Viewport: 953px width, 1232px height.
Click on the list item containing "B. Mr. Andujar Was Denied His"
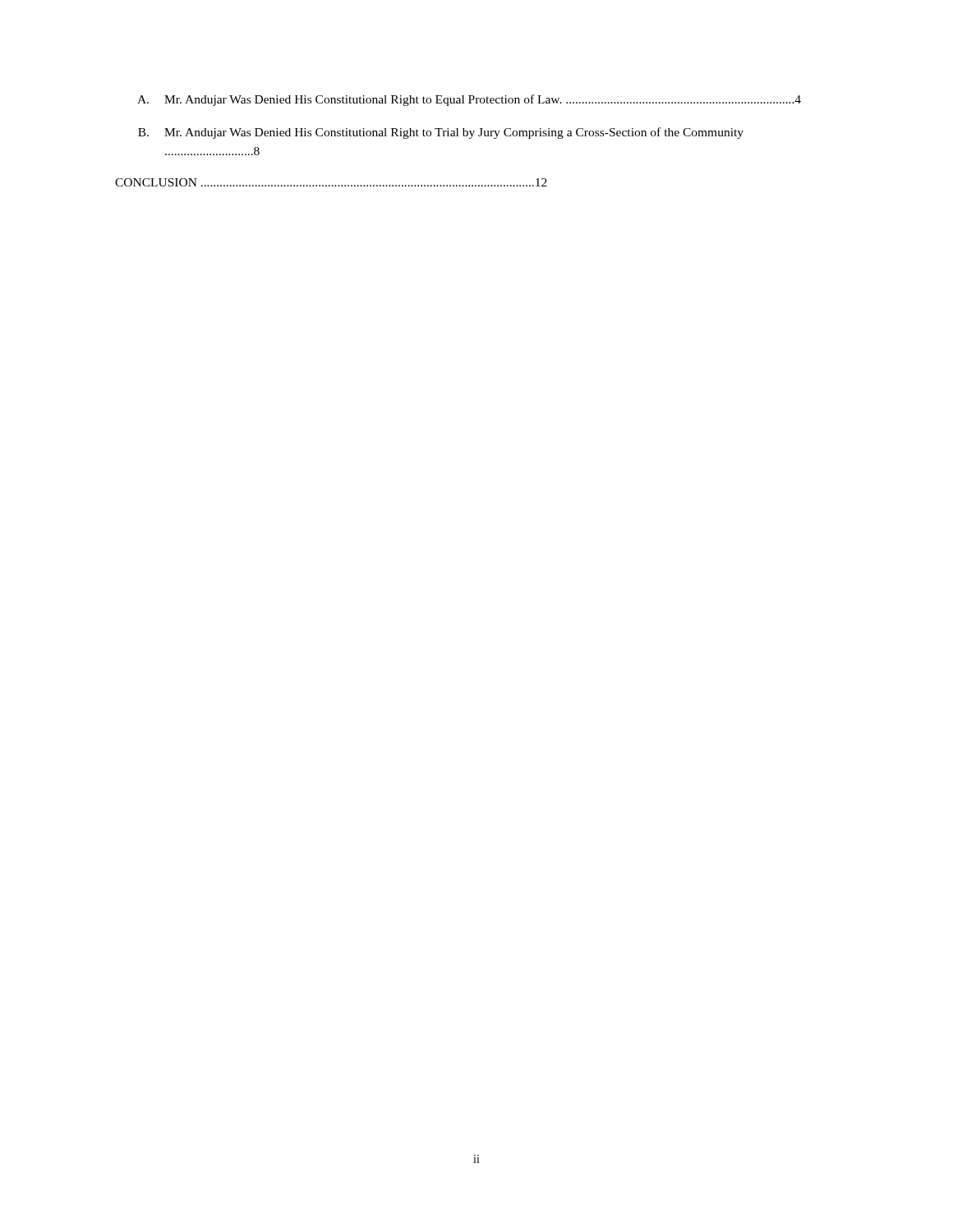[x=476, y=142]
